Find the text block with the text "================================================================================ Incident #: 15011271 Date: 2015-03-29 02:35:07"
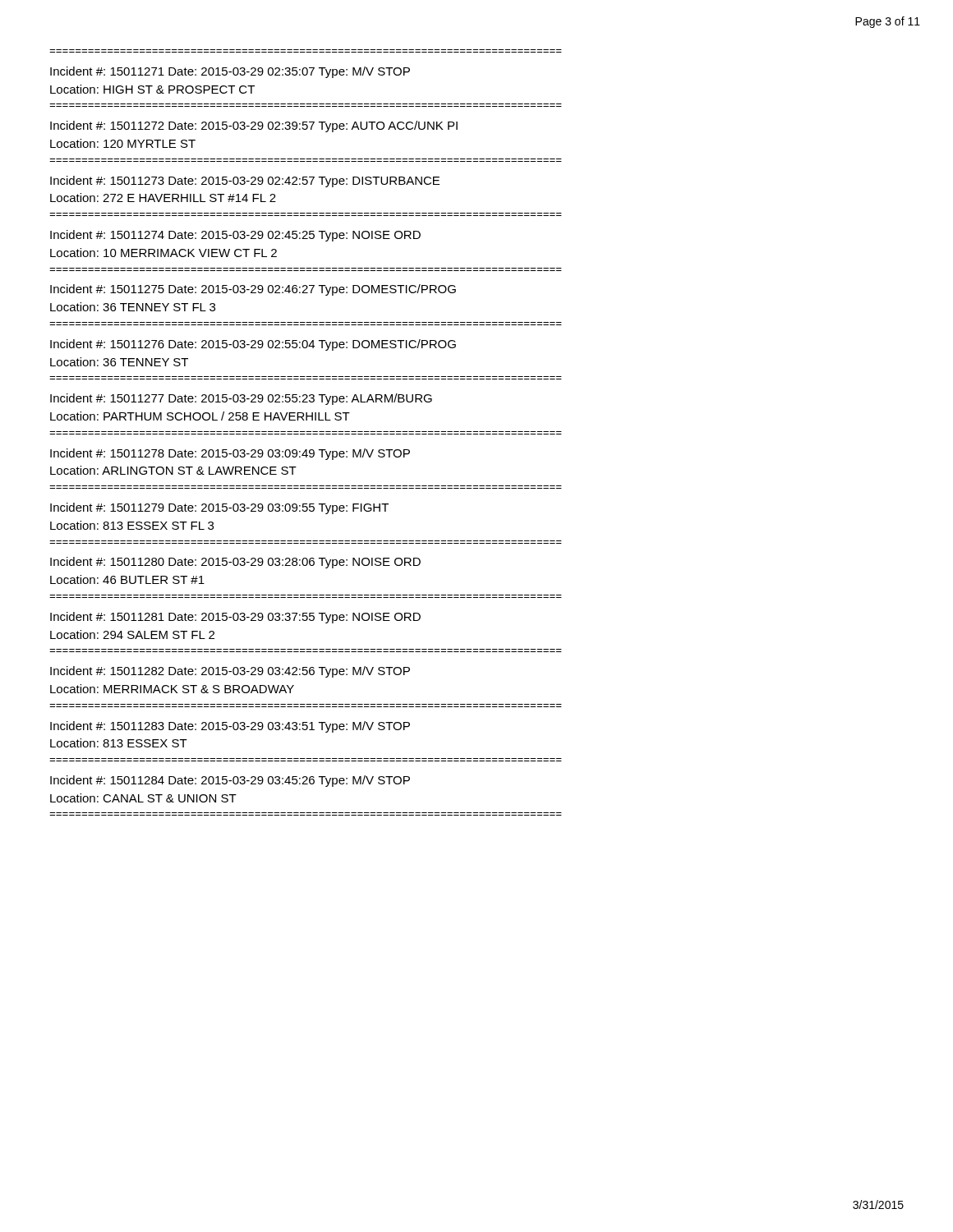The width and height of the screenshot is (953, 1232). 230,72
